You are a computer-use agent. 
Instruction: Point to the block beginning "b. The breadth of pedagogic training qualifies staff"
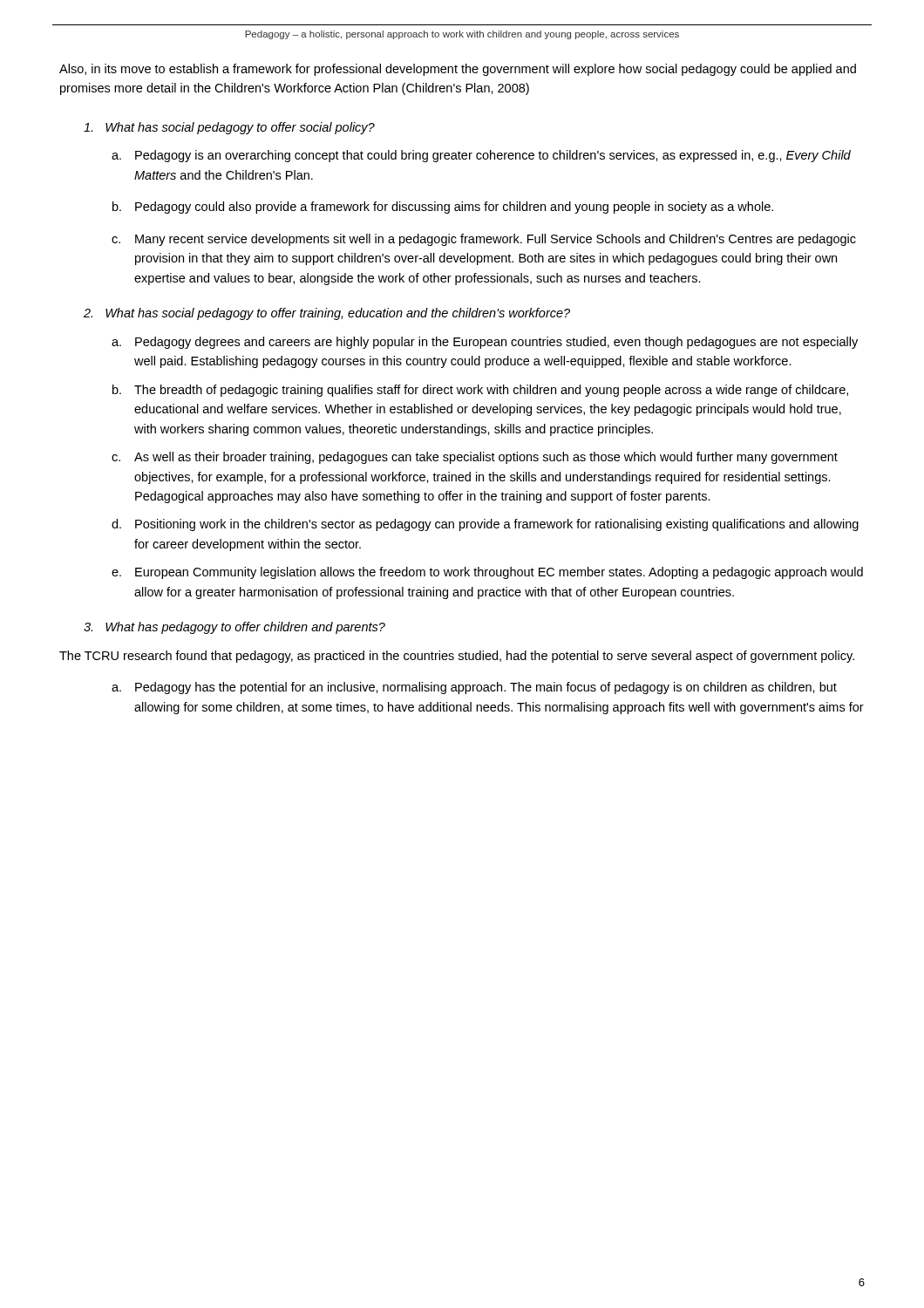pyautogui.click(x=488, y=409)
